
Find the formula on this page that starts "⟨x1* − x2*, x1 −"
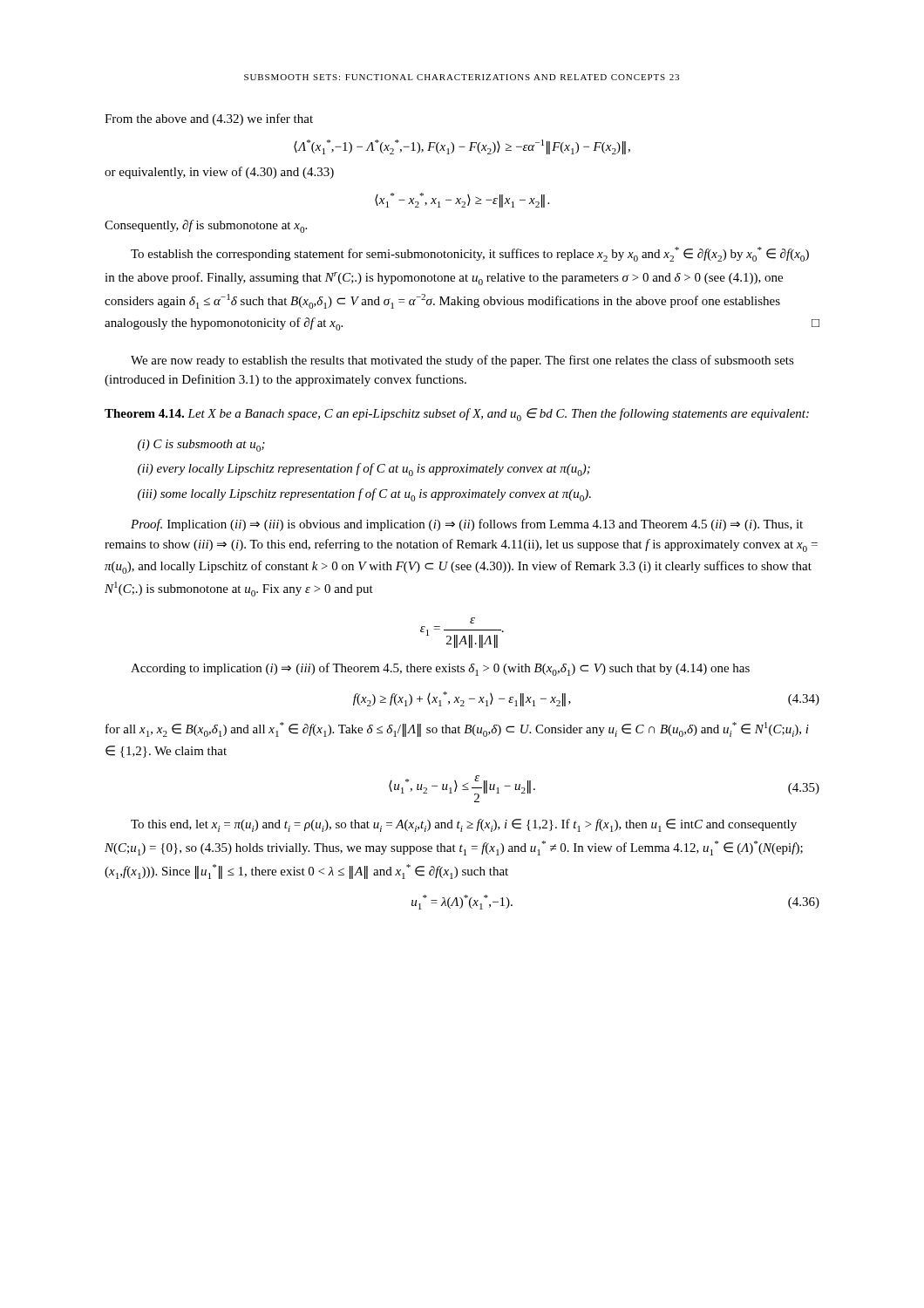click(462, 200)
